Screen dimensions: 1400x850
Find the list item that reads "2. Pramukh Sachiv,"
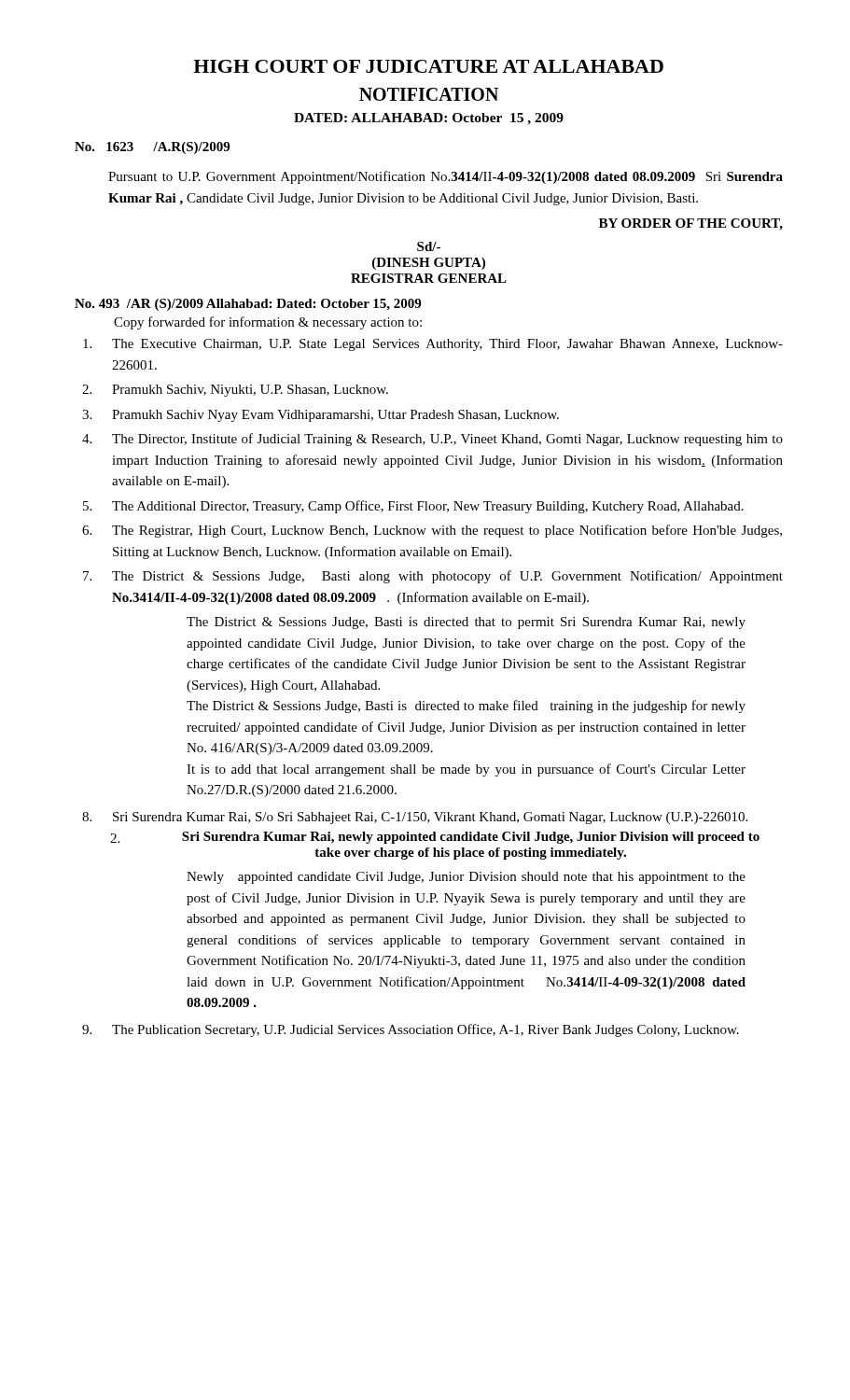point(235,391)
